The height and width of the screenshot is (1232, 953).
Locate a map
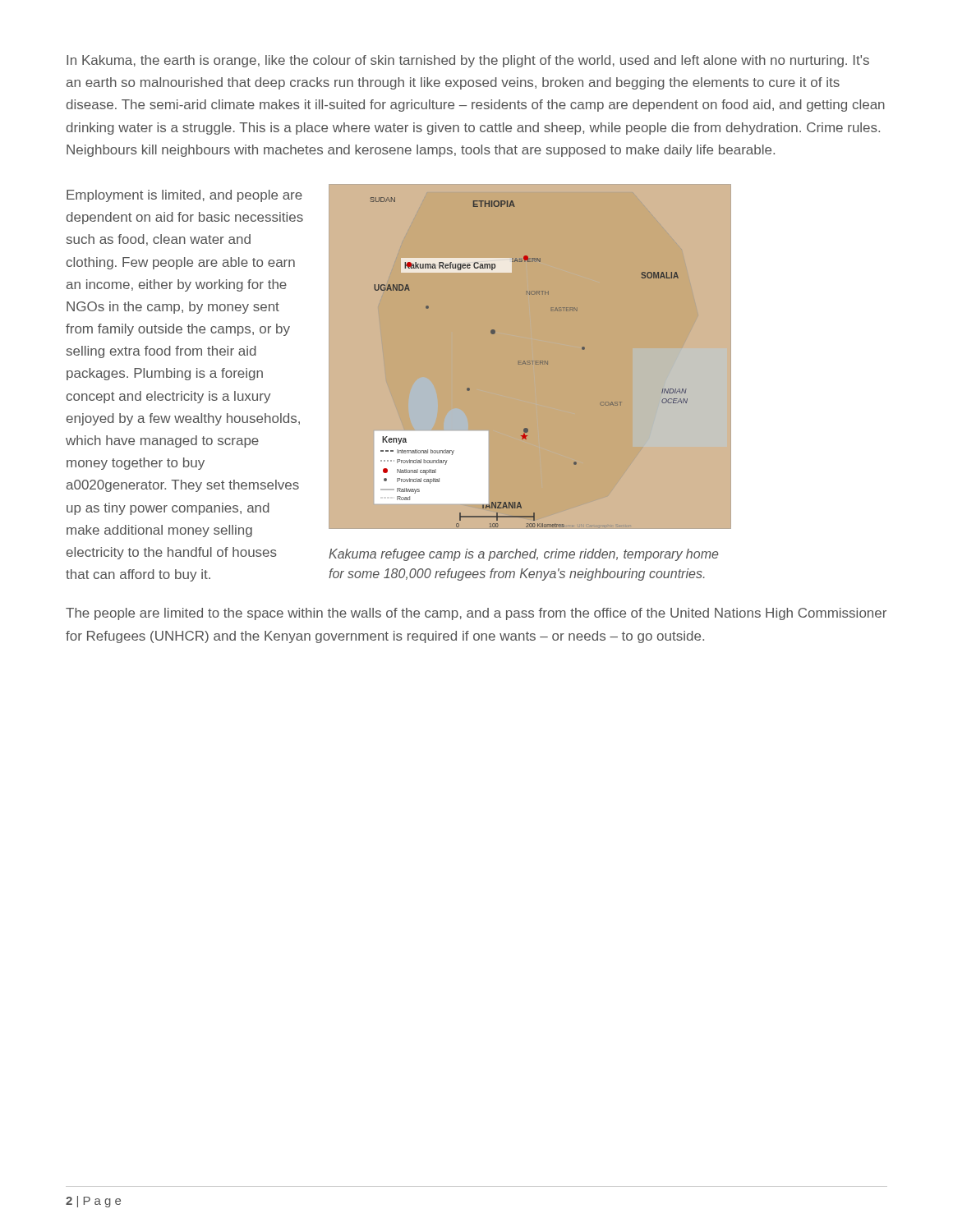(x=608, y=358)
